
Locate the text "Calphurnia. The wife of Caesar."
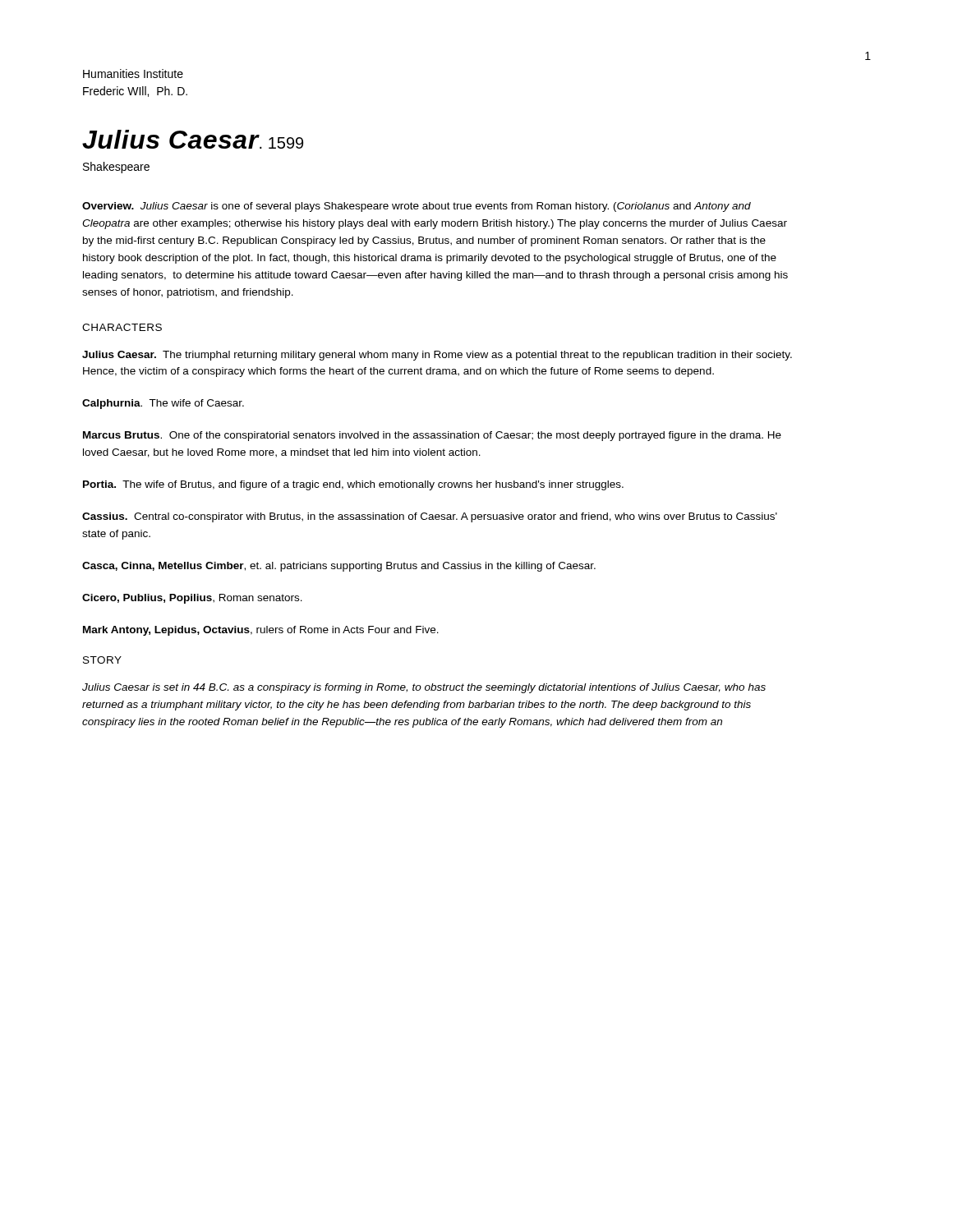point(163,403)
